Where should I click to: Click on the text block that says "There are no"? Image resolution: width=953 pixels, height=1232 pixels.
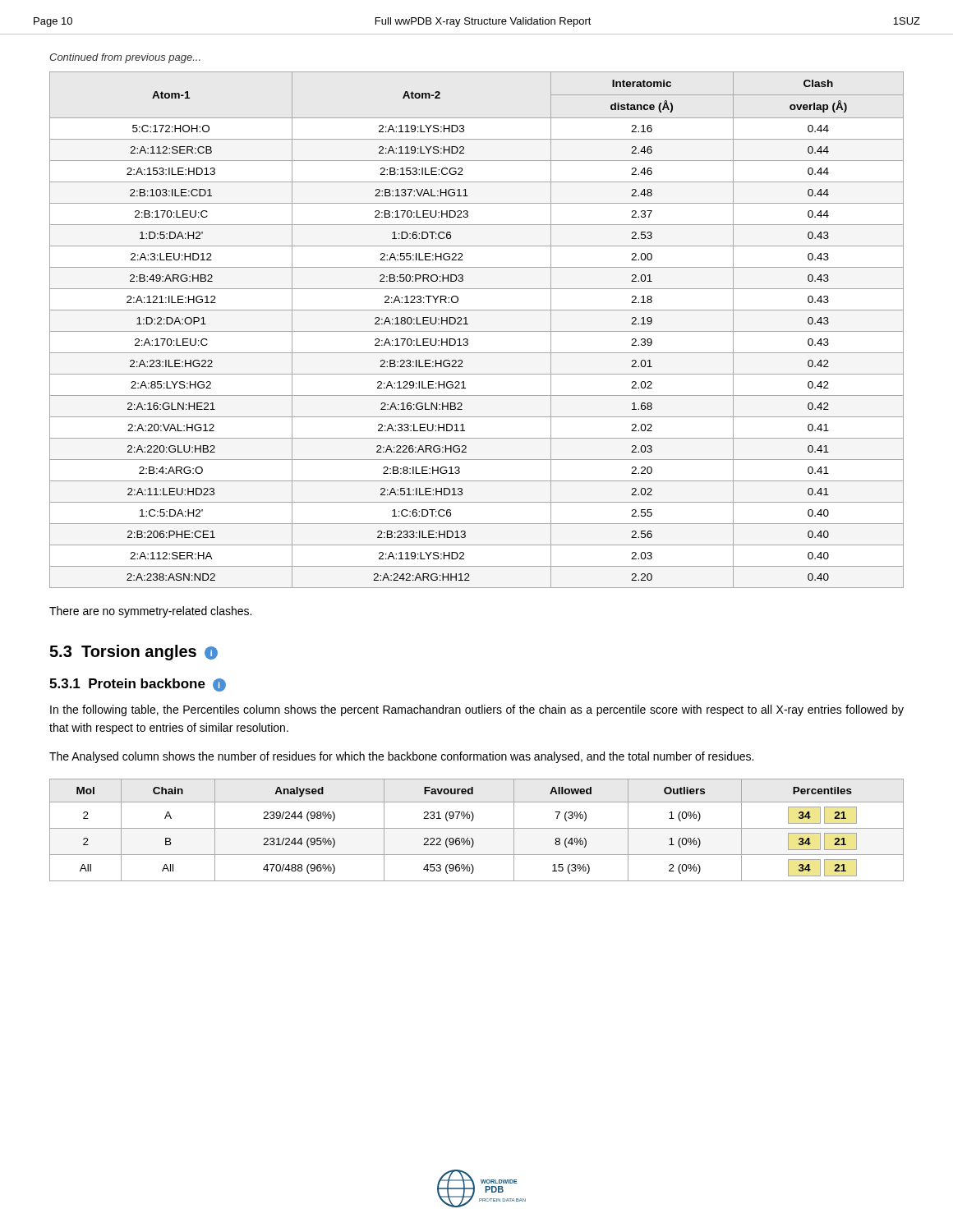(151, 611)
